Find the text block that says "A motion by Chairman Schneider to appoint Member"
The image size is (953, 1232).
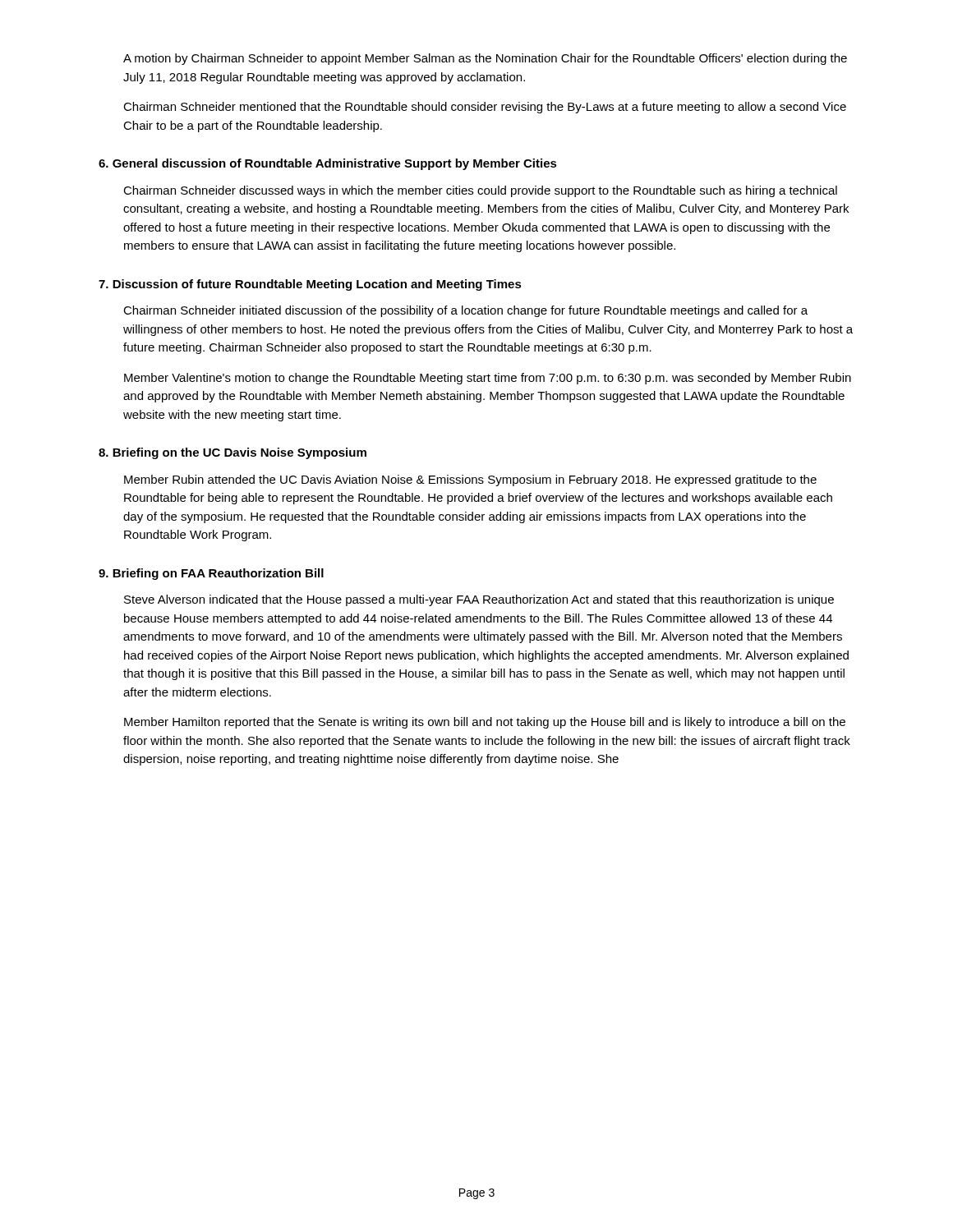click(x=485, y=67)
